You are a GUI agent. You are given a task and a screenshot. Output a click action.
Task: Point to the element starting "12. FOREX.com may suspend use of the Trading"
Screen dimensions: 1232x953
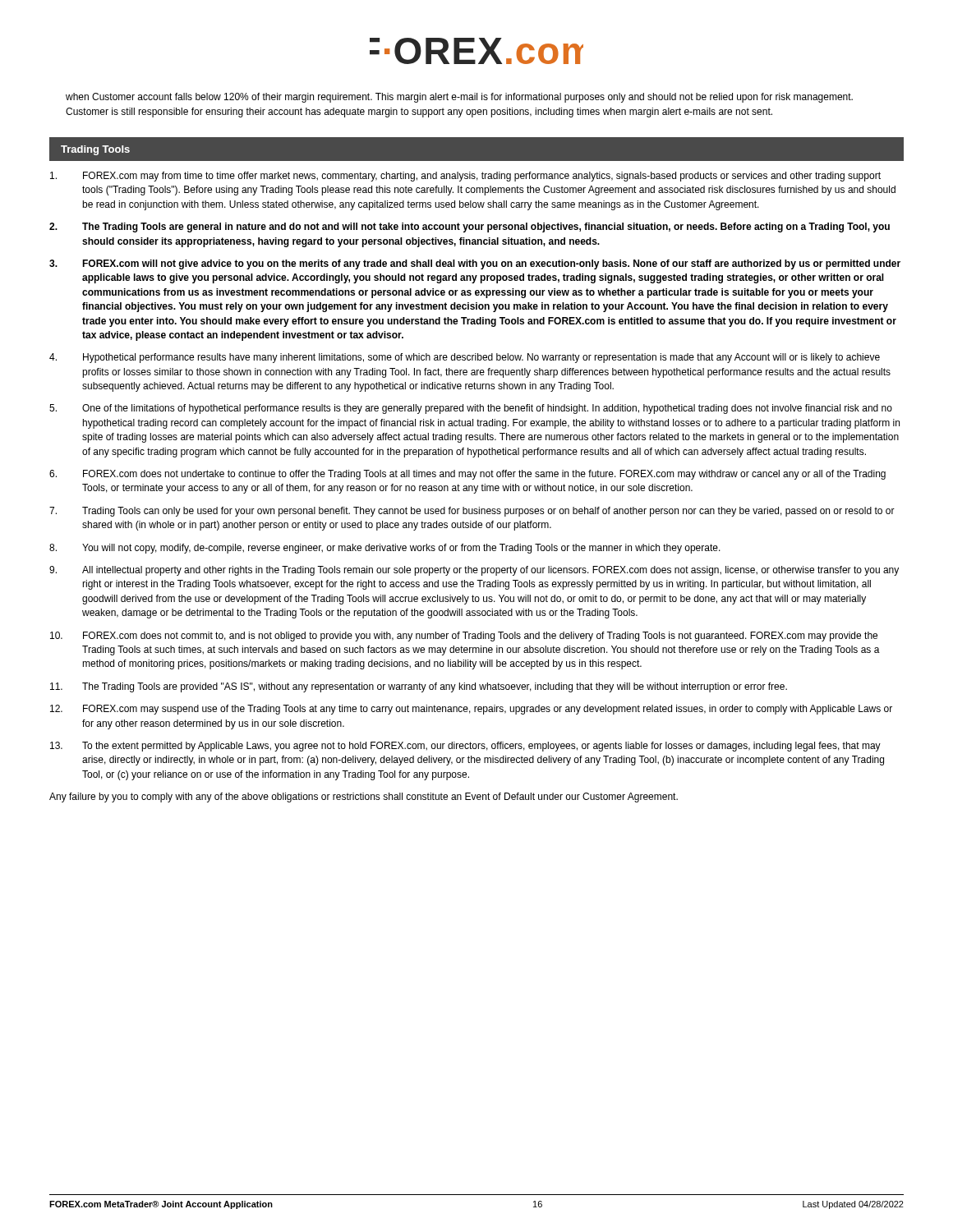pos(476,717)
